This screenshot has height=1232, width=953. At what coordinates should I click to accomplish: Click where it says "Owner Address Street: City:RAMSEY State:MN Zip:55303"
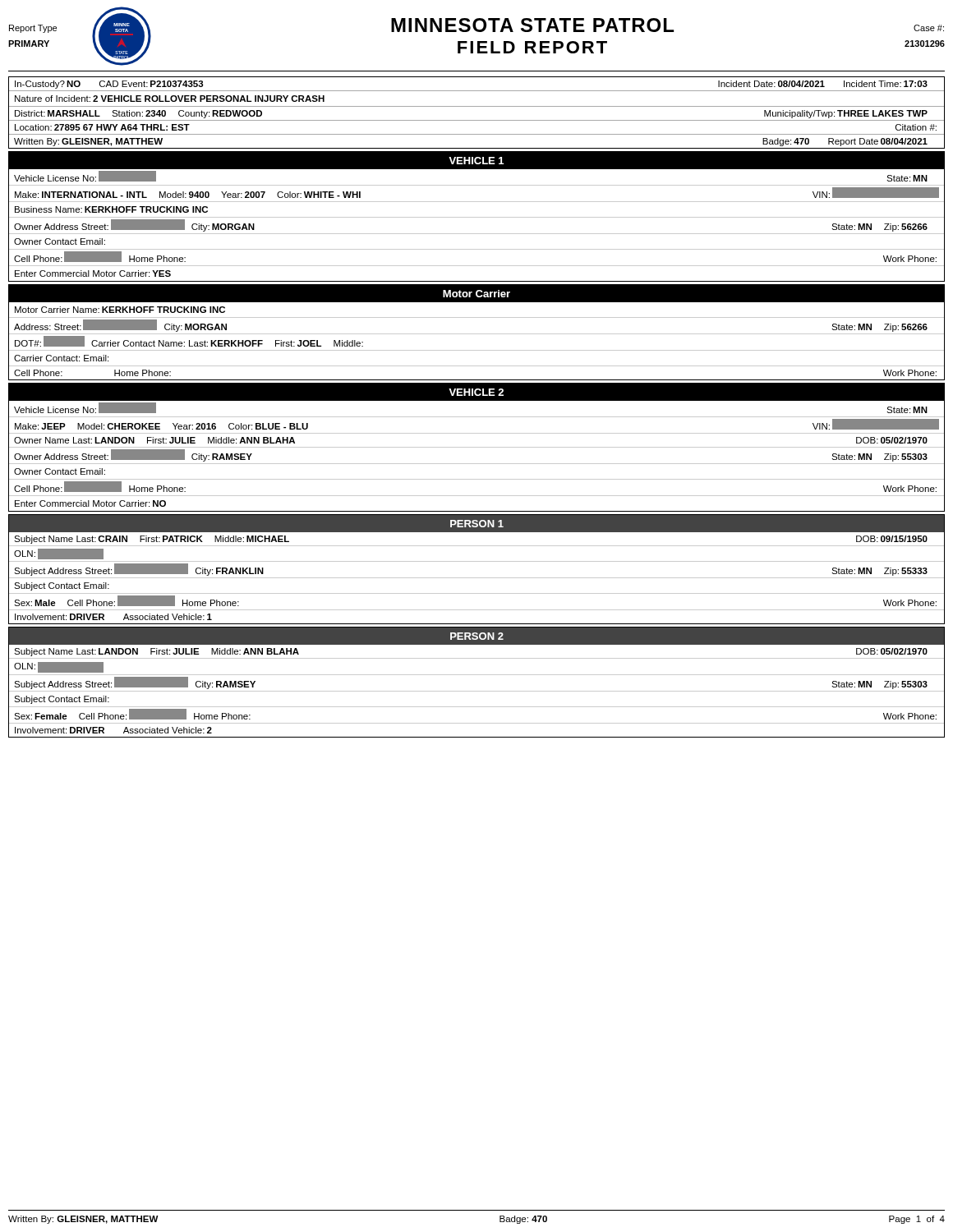471,455
